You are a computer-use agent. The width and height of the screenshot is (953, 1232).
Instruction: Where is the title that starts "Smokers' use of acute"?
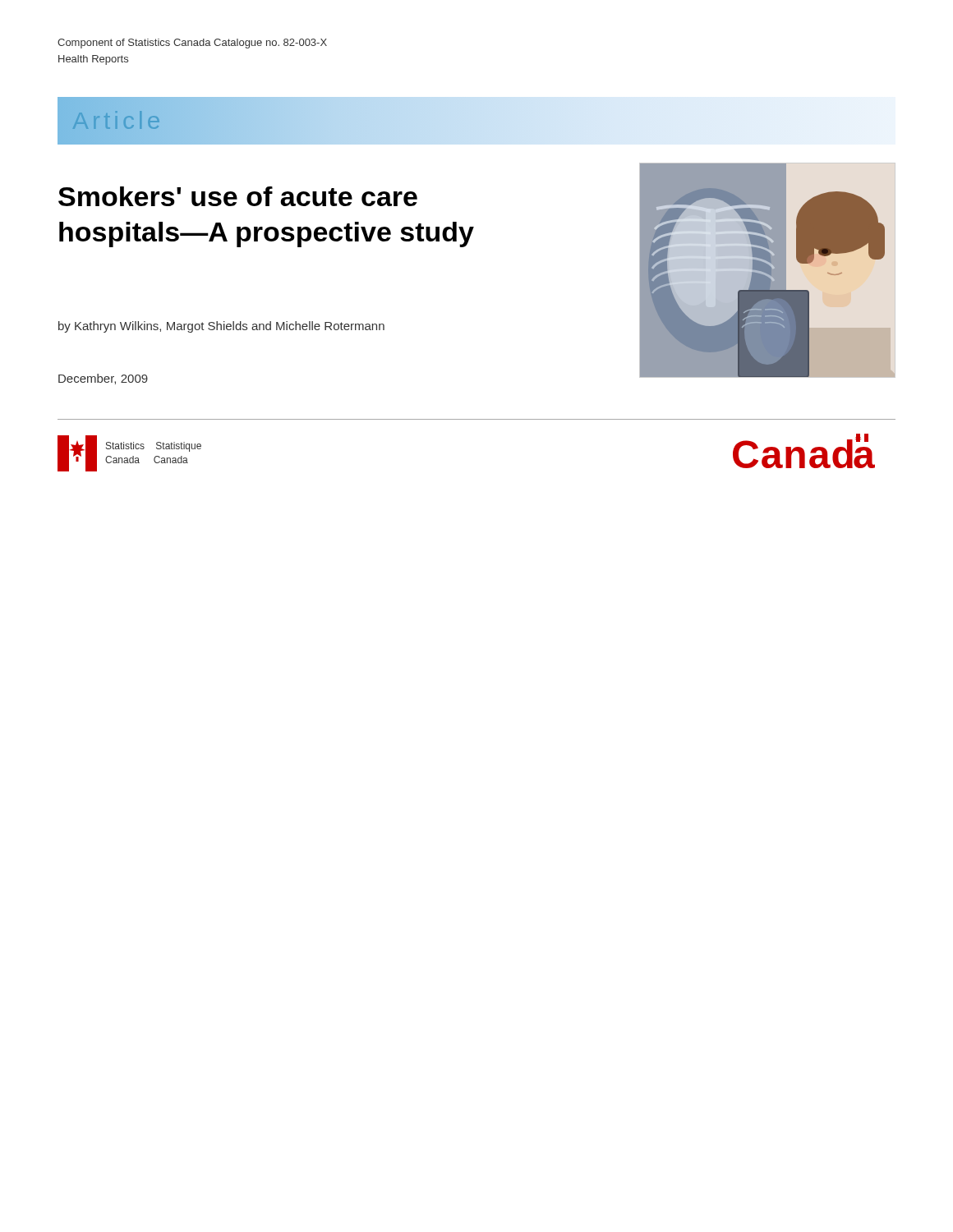coord(266,214)
